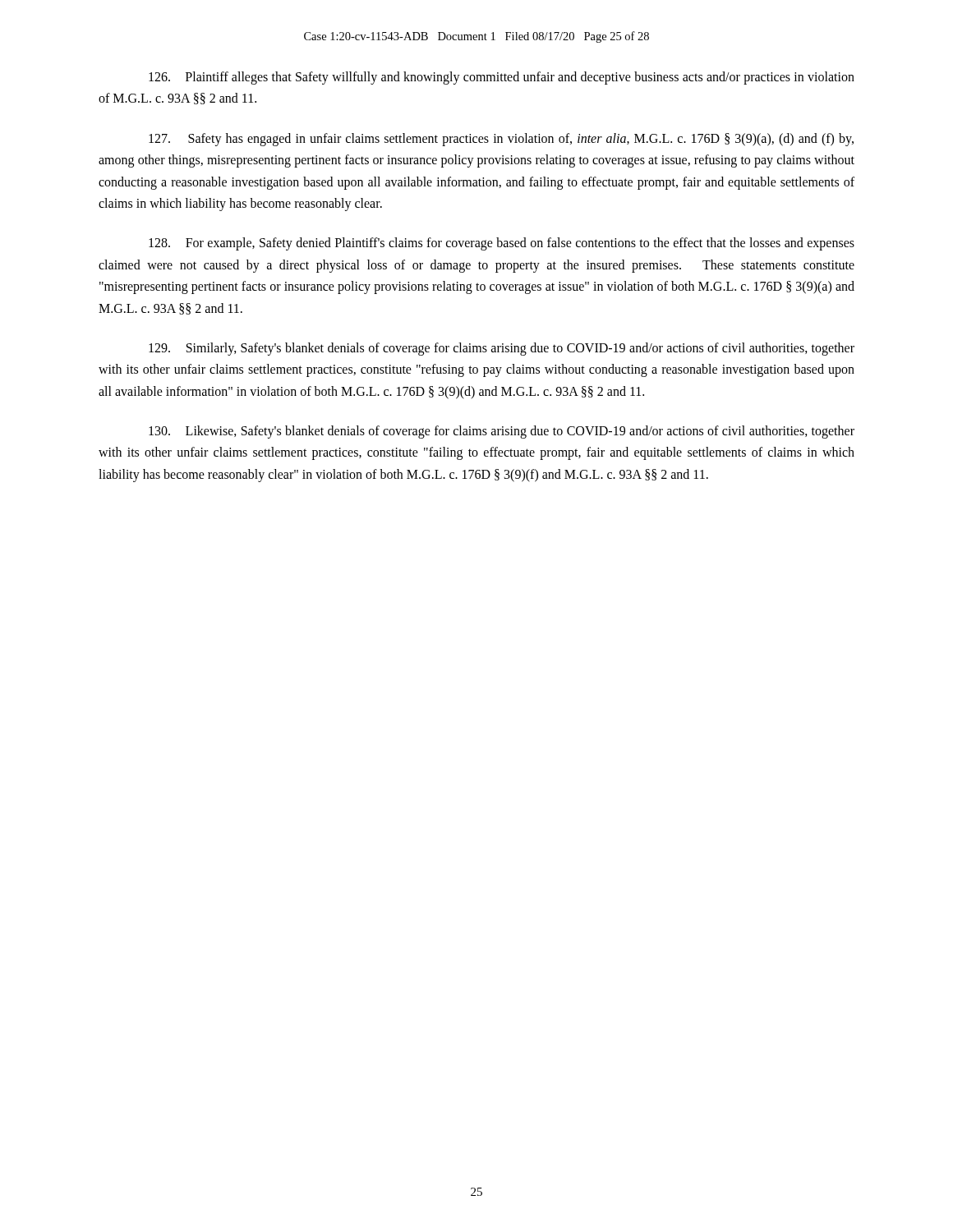This screenshot has width=953, height=1232.
Task: Locate the text block starting "Plaintiff alleges that"
Action: [x=476, y=88]
